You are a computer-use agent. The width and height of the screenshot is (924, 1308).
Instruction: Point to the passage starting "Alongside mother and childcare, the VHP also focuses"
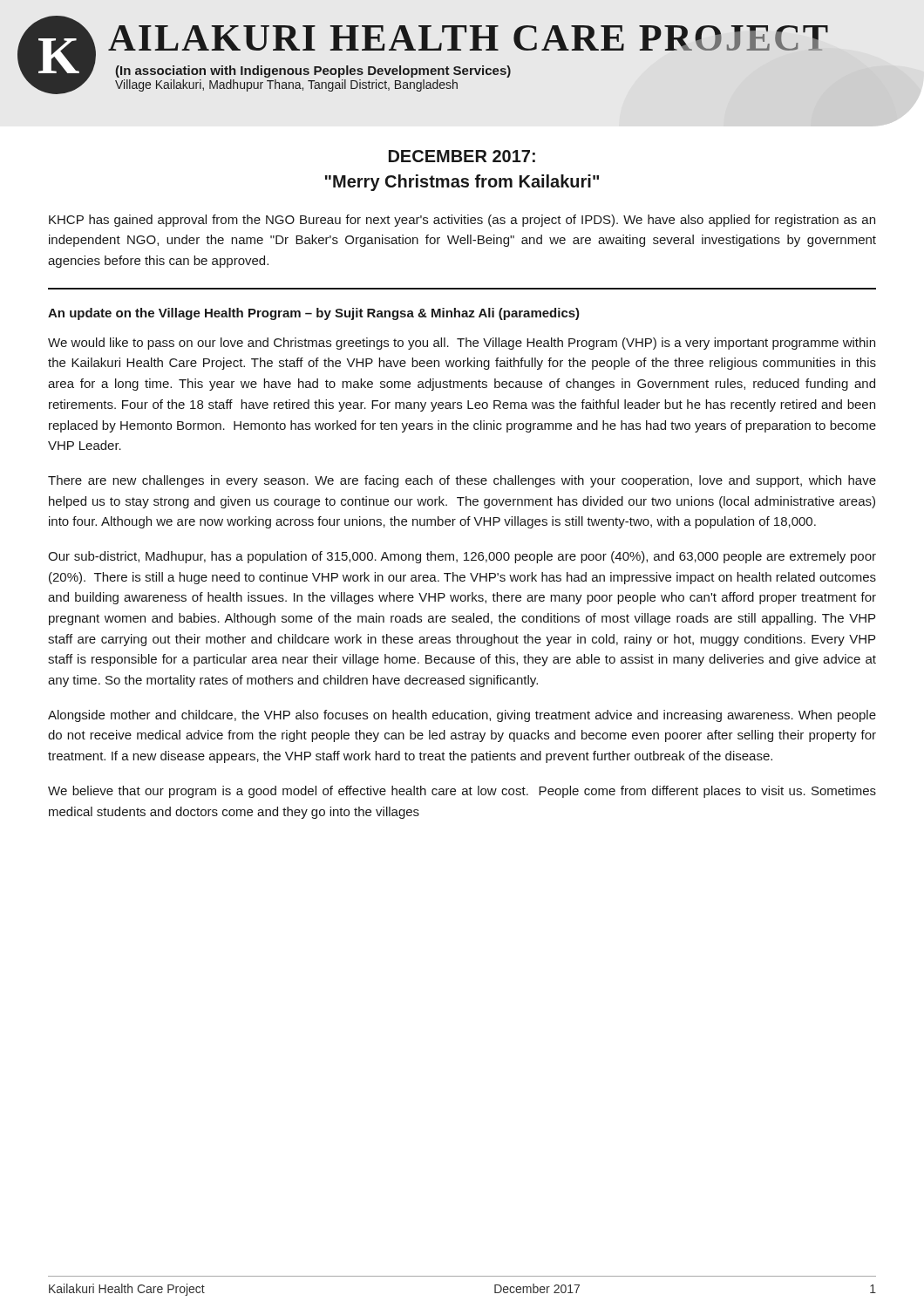(462, 735)
